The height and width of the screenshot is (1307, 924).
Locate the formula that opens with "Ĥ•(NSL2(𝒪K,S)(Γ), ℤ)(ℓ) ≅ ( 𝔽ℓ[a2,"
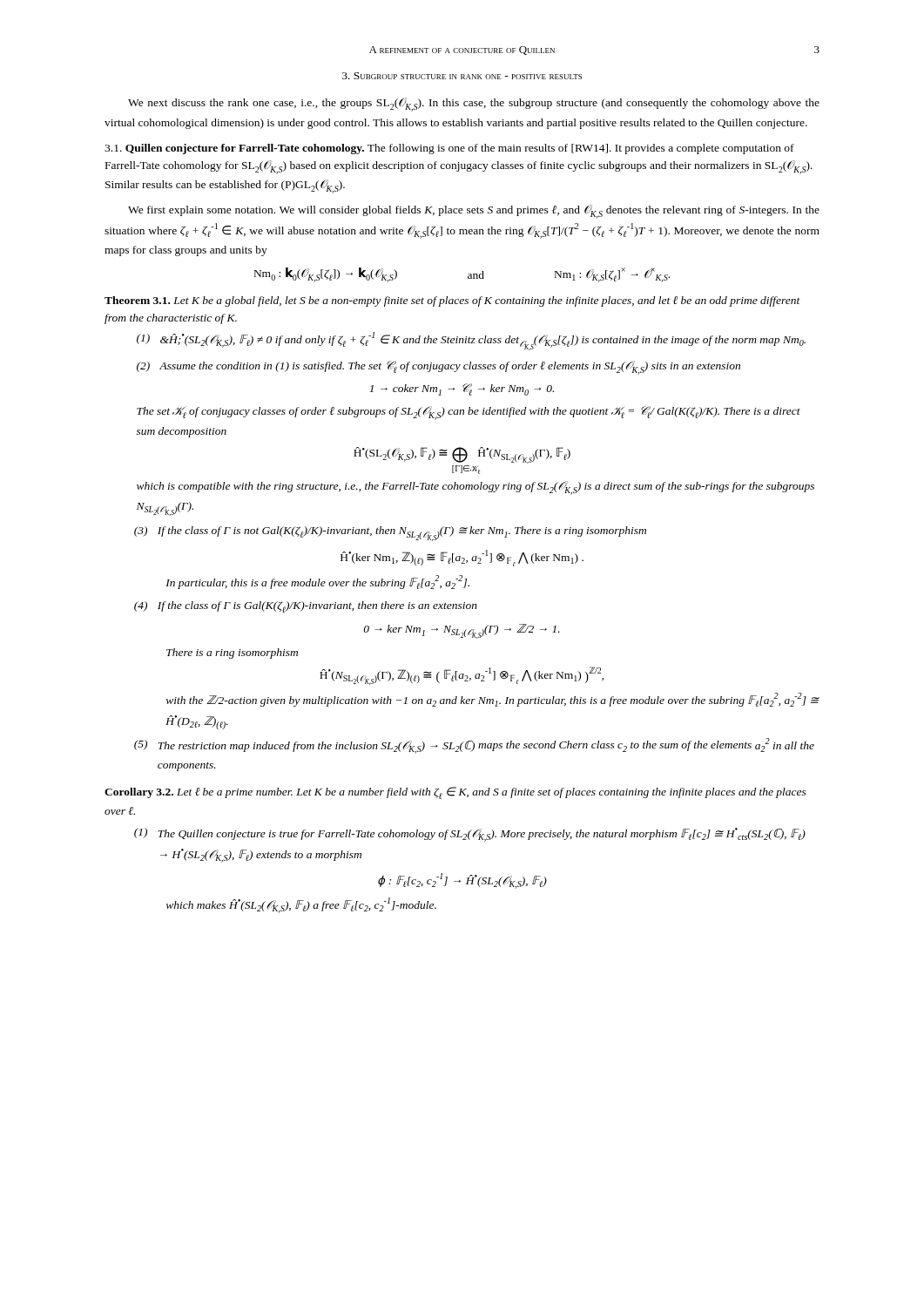(462, 676)
